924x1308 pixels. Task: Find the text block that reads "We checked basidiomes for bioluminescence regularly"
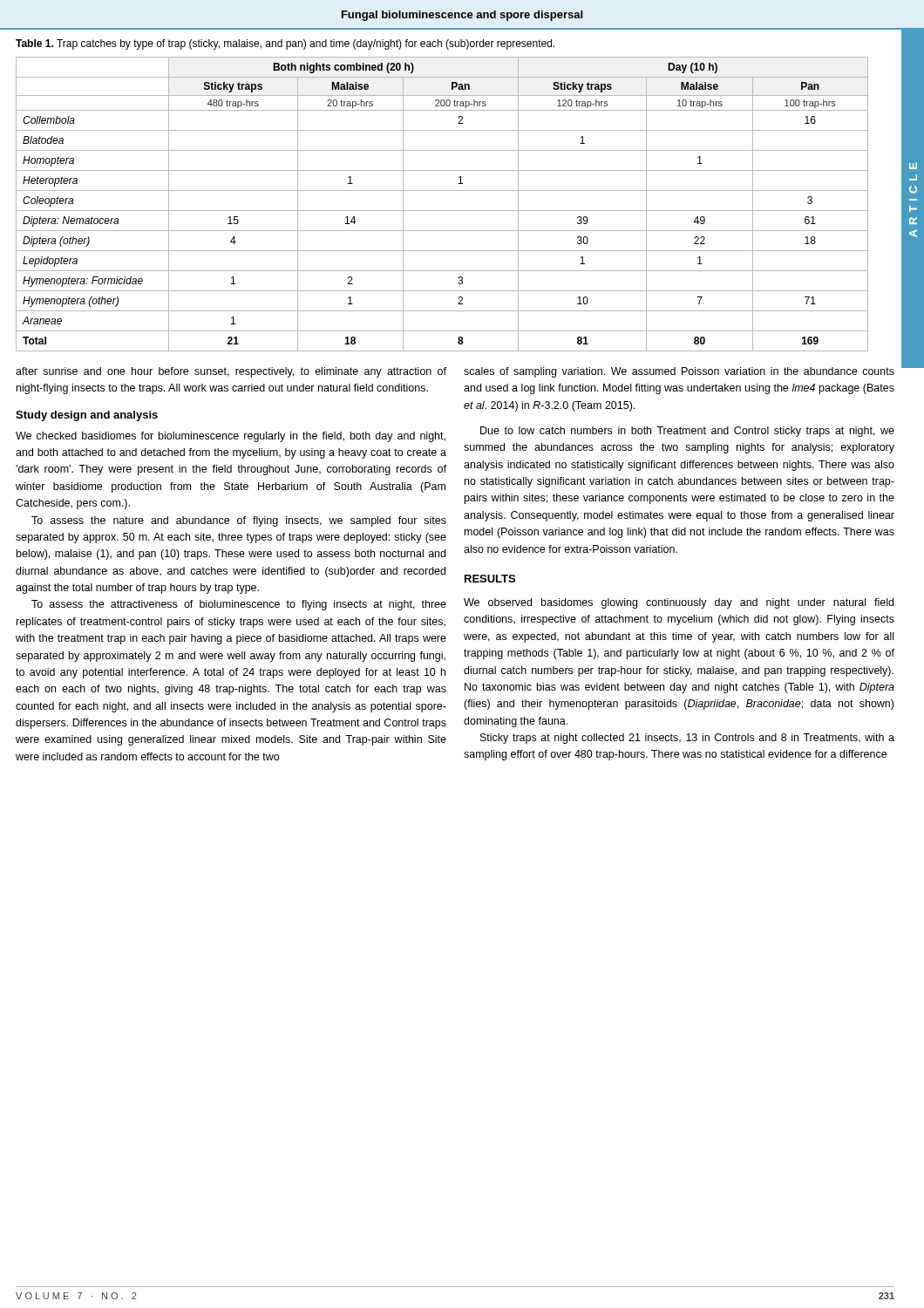coord(231,470)
